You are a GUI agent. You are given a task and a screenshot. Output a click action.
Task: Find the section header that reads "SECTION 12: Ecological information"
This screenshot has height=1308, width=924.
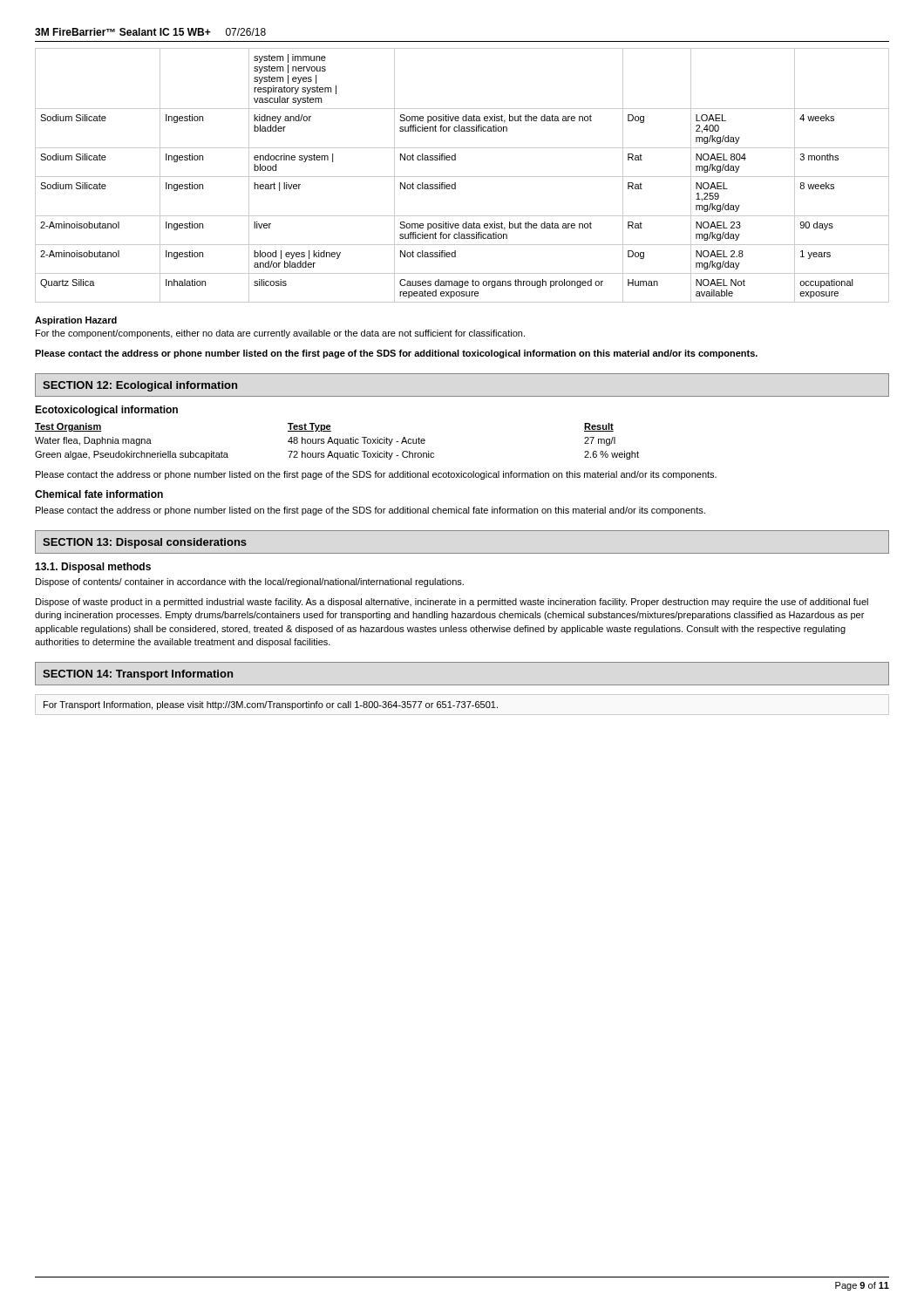tap(140, 385)
